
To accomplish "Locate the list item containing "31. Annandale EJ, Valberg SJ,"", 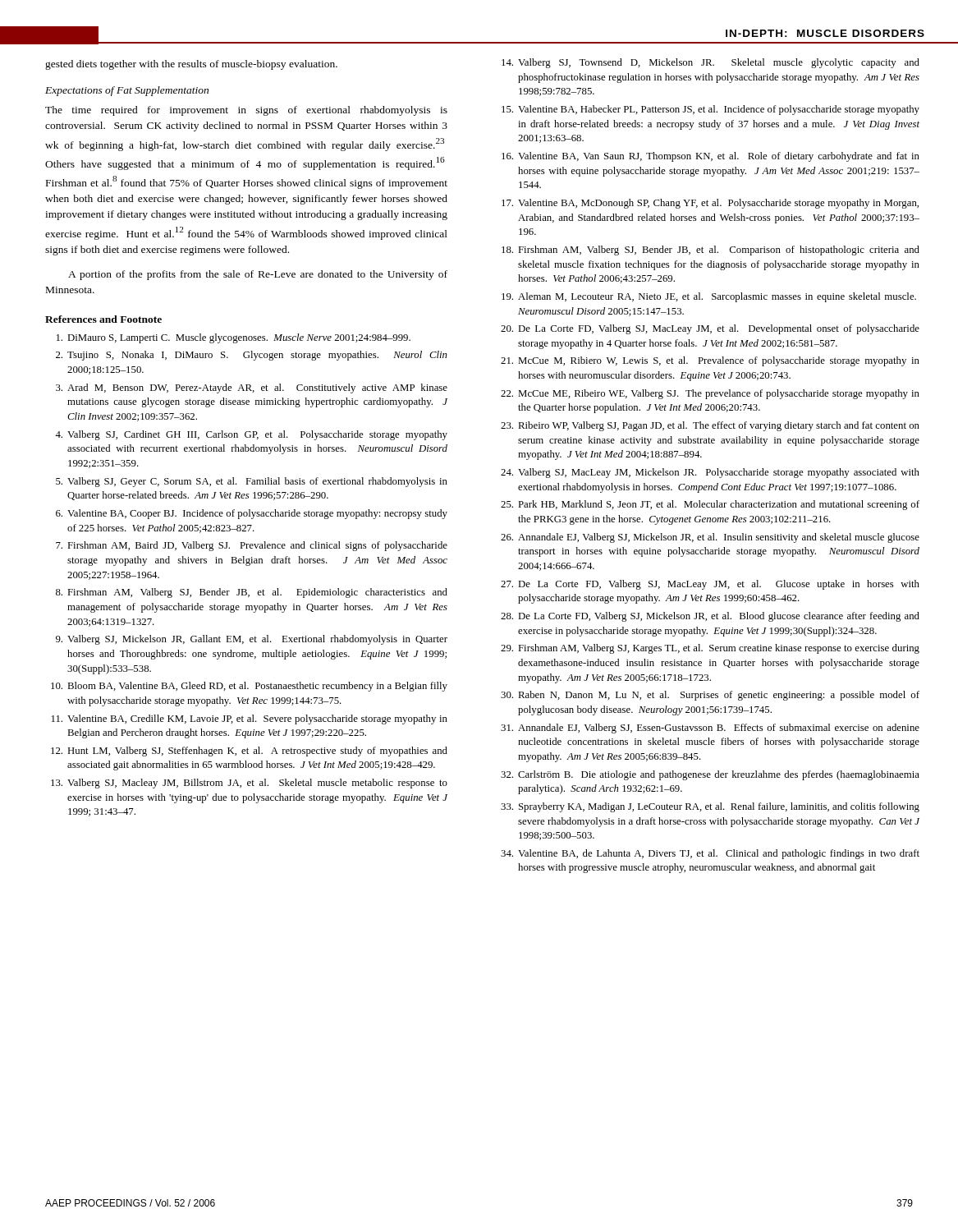I will (x=706, y=743).
